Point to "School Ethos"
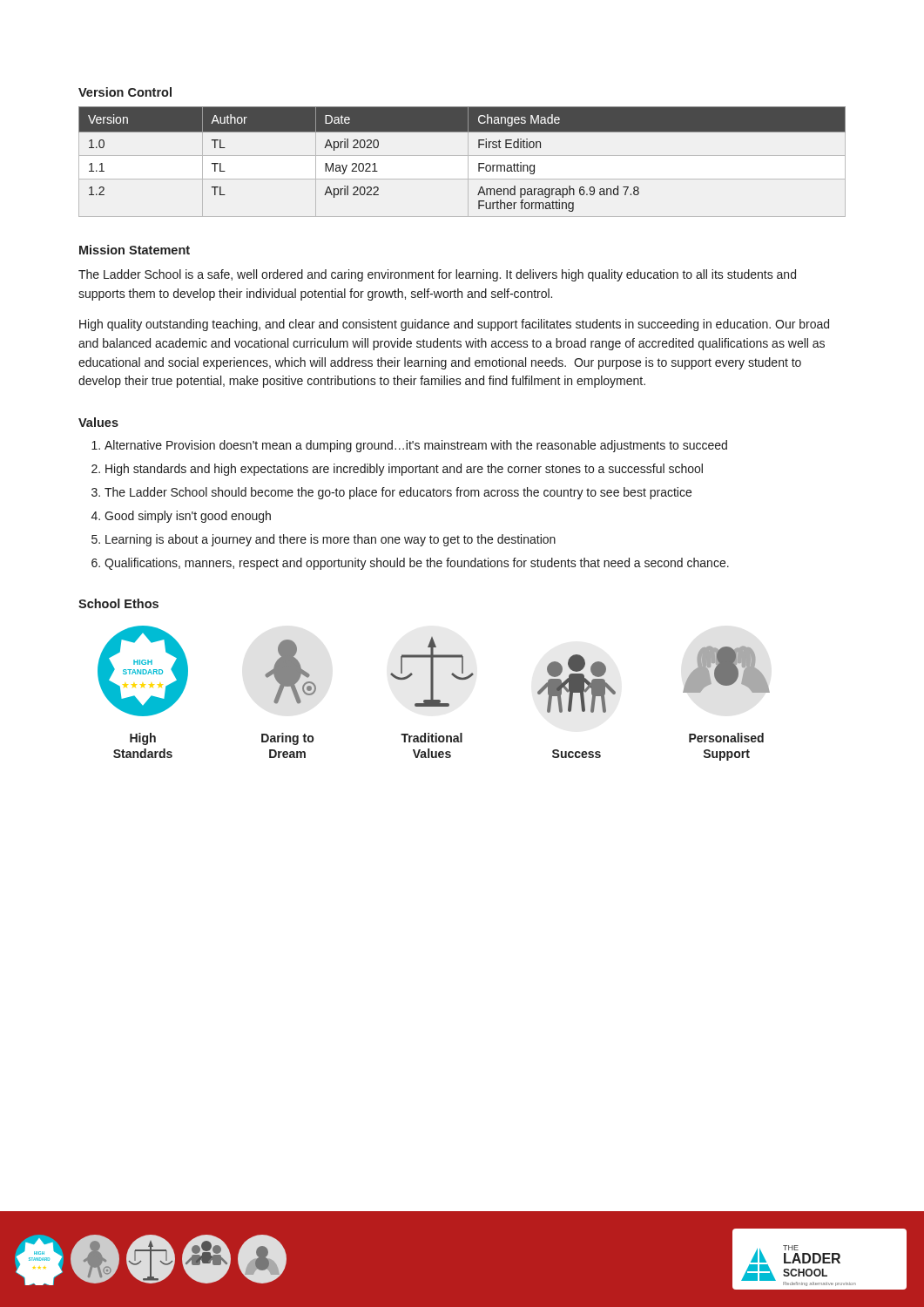This screenshot has width=924, height=1307. [x=119, y=604]
